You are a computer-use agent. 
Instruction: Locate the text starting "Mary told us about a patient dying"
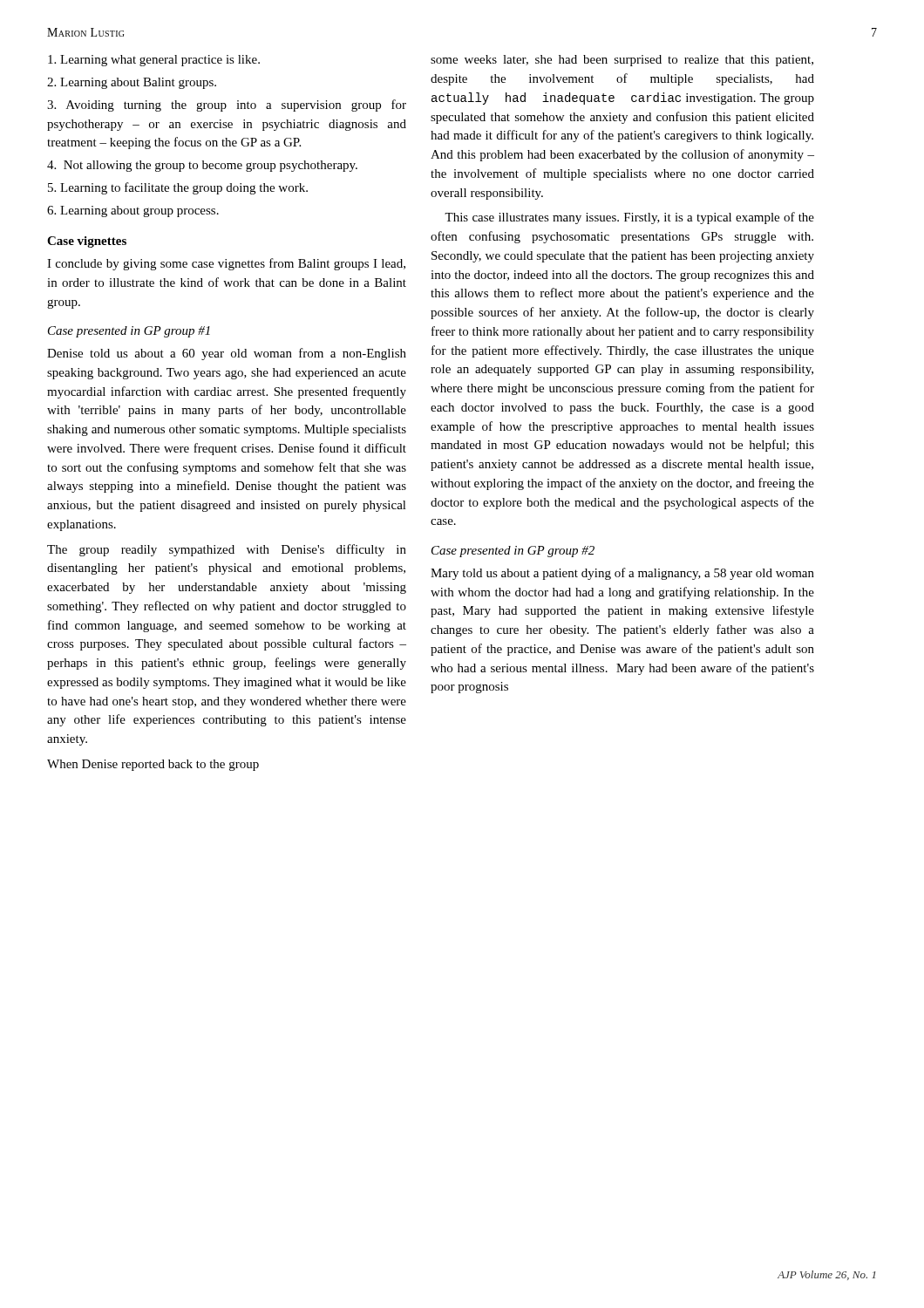tap(622, 630)
